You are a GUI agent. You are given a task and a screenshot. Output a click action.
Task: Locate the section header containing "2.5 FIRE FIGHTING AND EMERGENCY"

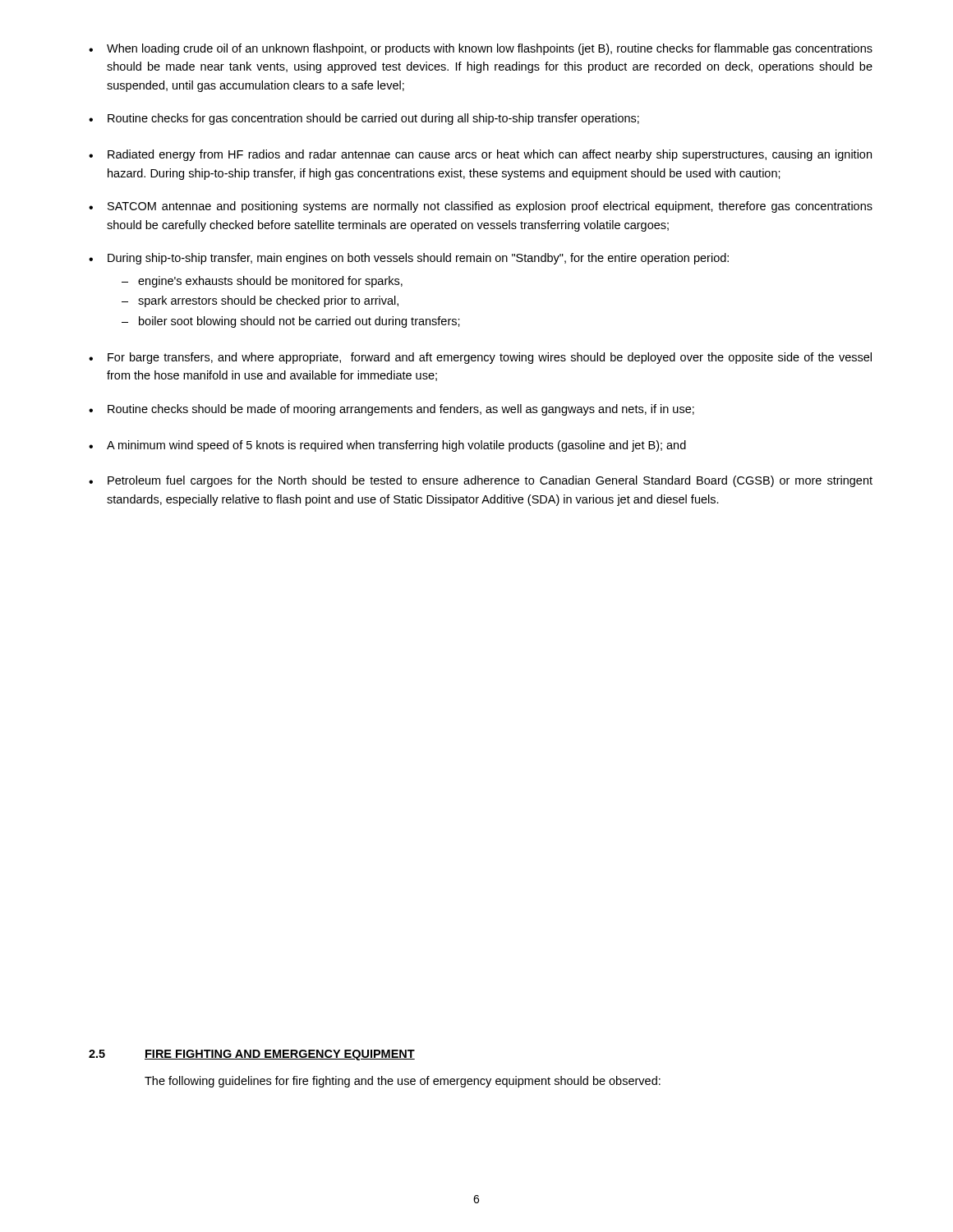point(252,1054)
